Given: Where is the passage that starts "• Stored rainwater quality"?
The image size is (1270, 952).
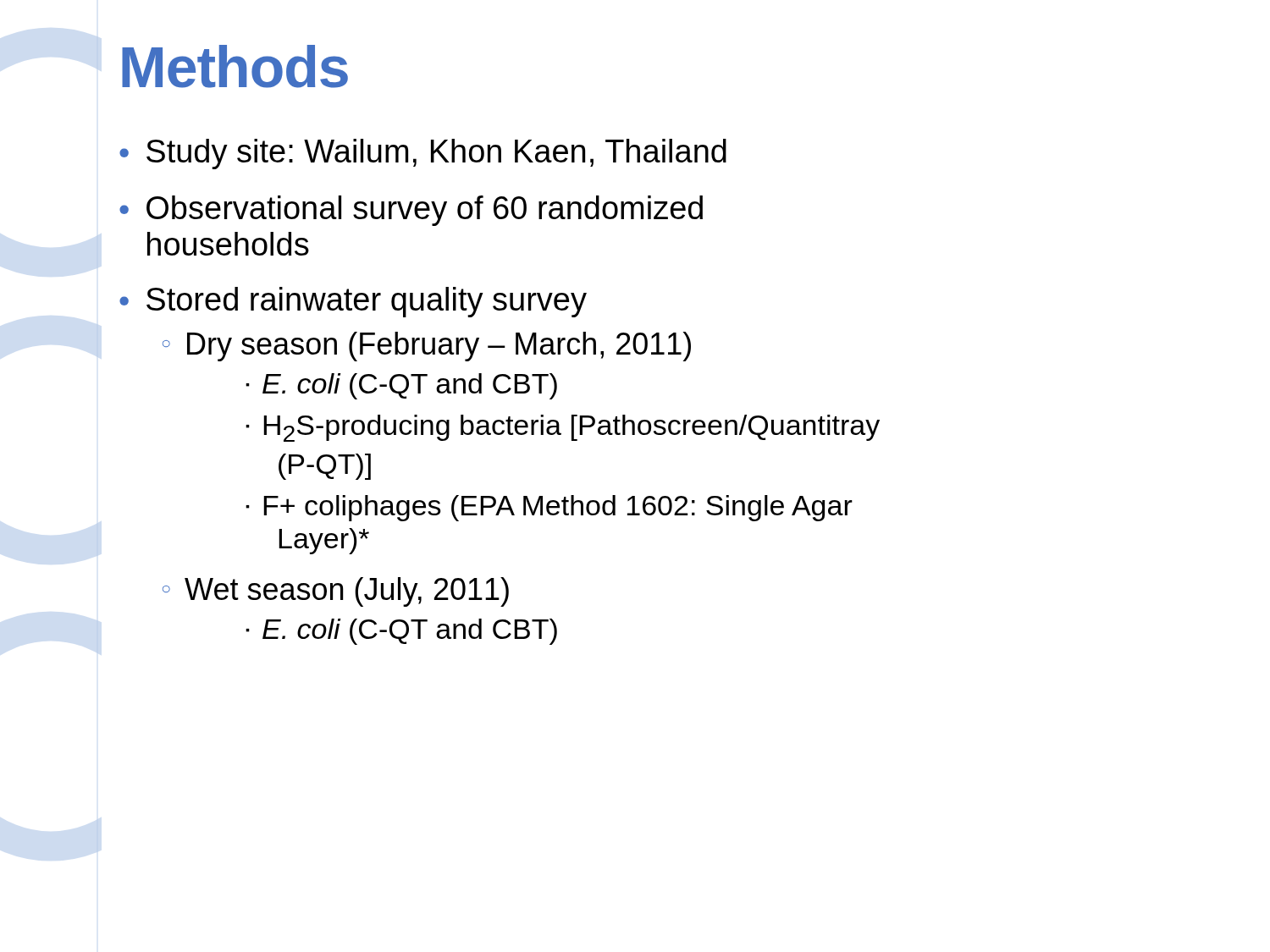Looking at the screenshot, I should coord(353,302).
